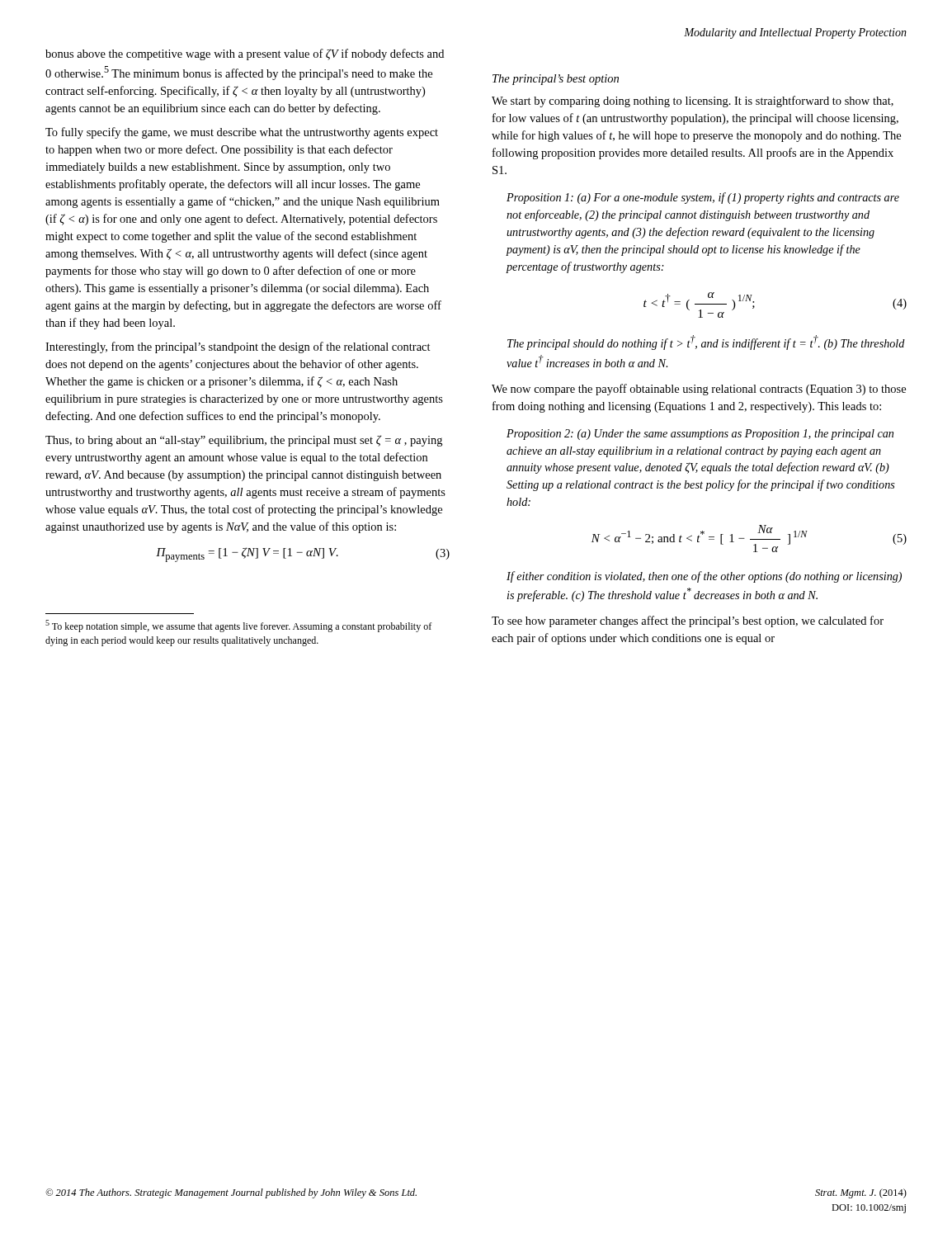The height and width of the screenshot is (1238, 952).
Task: Point to the block beginning "We now compare the"
Action: point(699,398)
